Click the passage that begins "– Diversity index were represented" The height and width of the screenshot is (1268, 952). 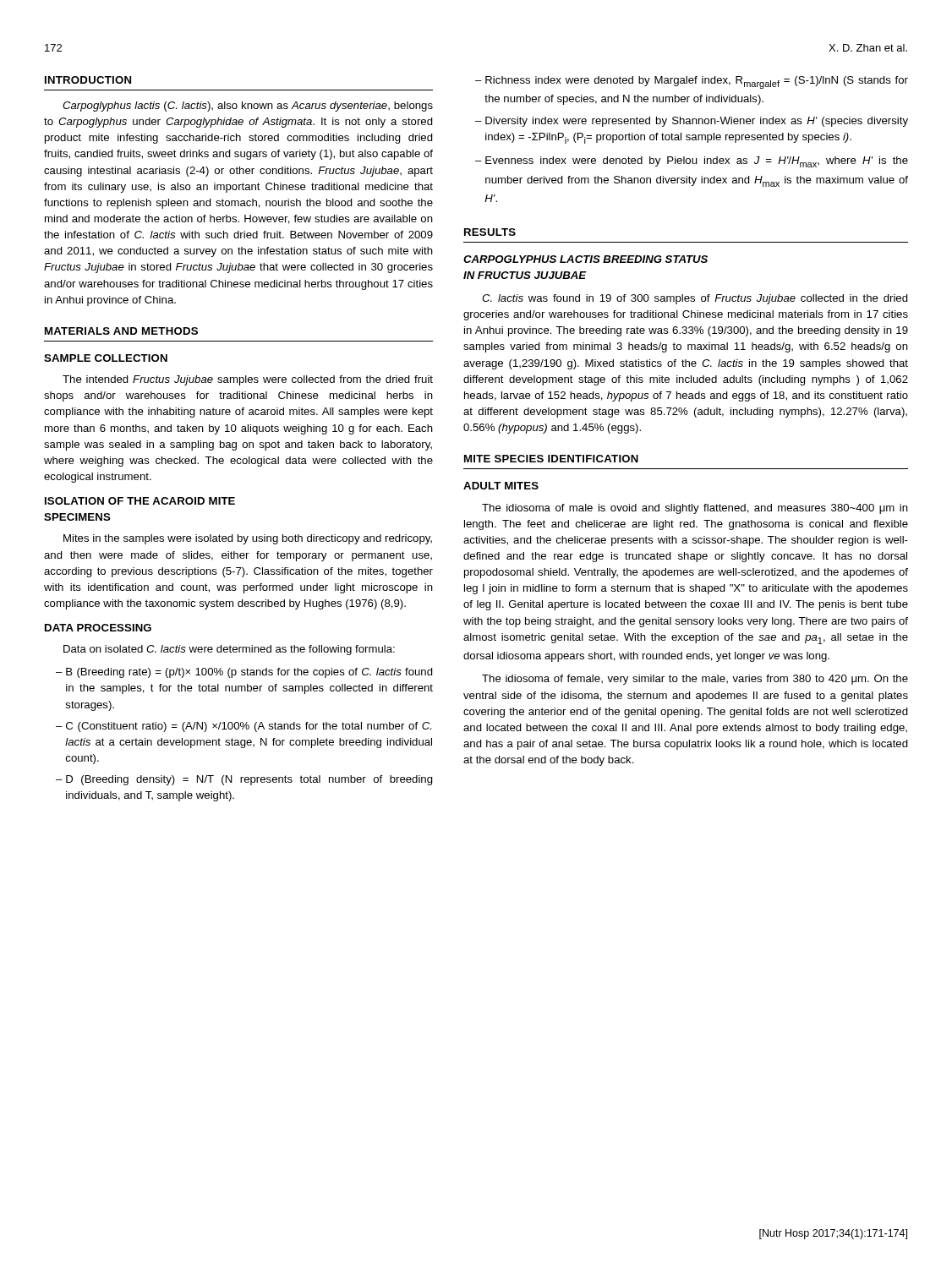point(692,130)
